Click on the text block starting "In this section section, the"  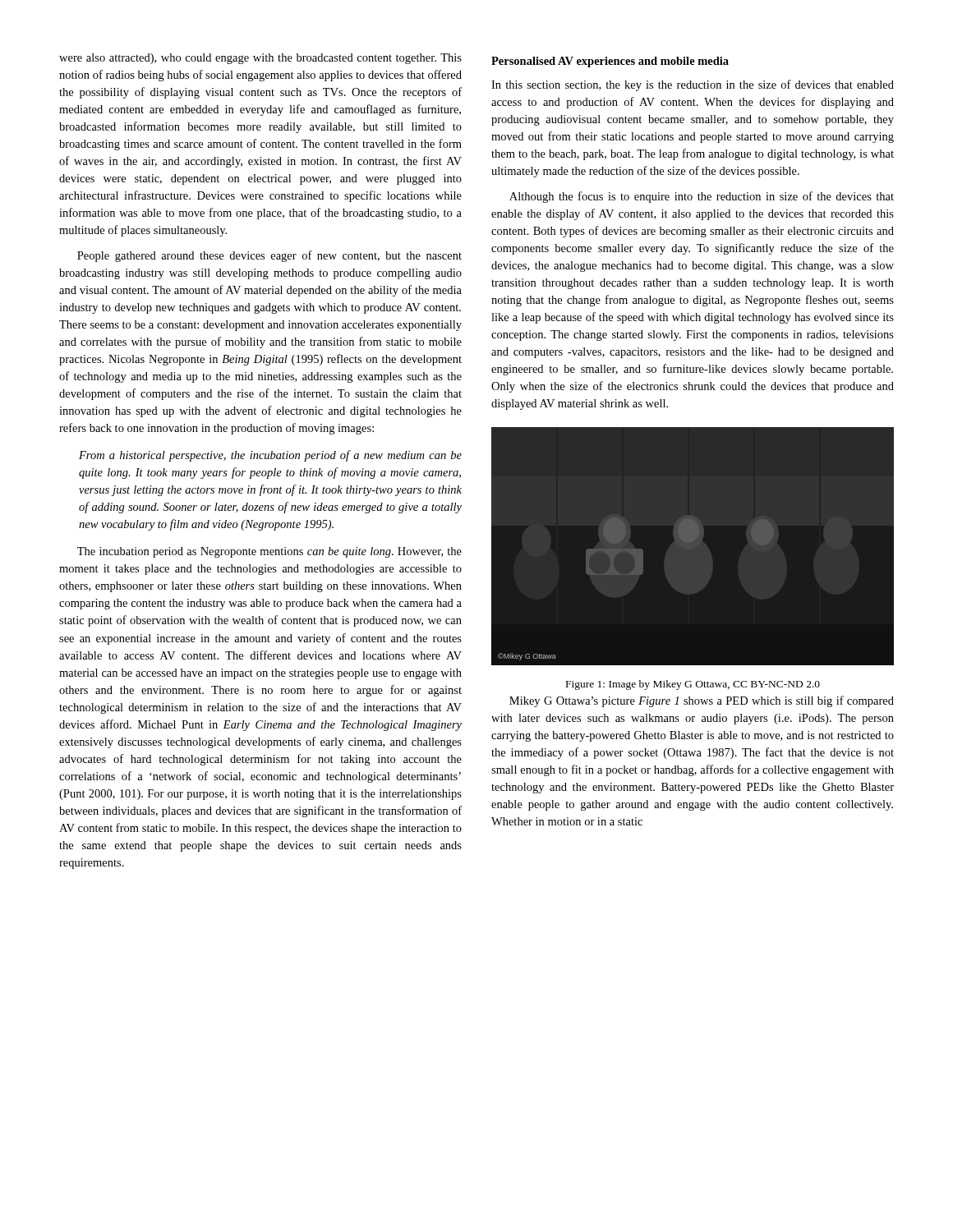(693, 128)
